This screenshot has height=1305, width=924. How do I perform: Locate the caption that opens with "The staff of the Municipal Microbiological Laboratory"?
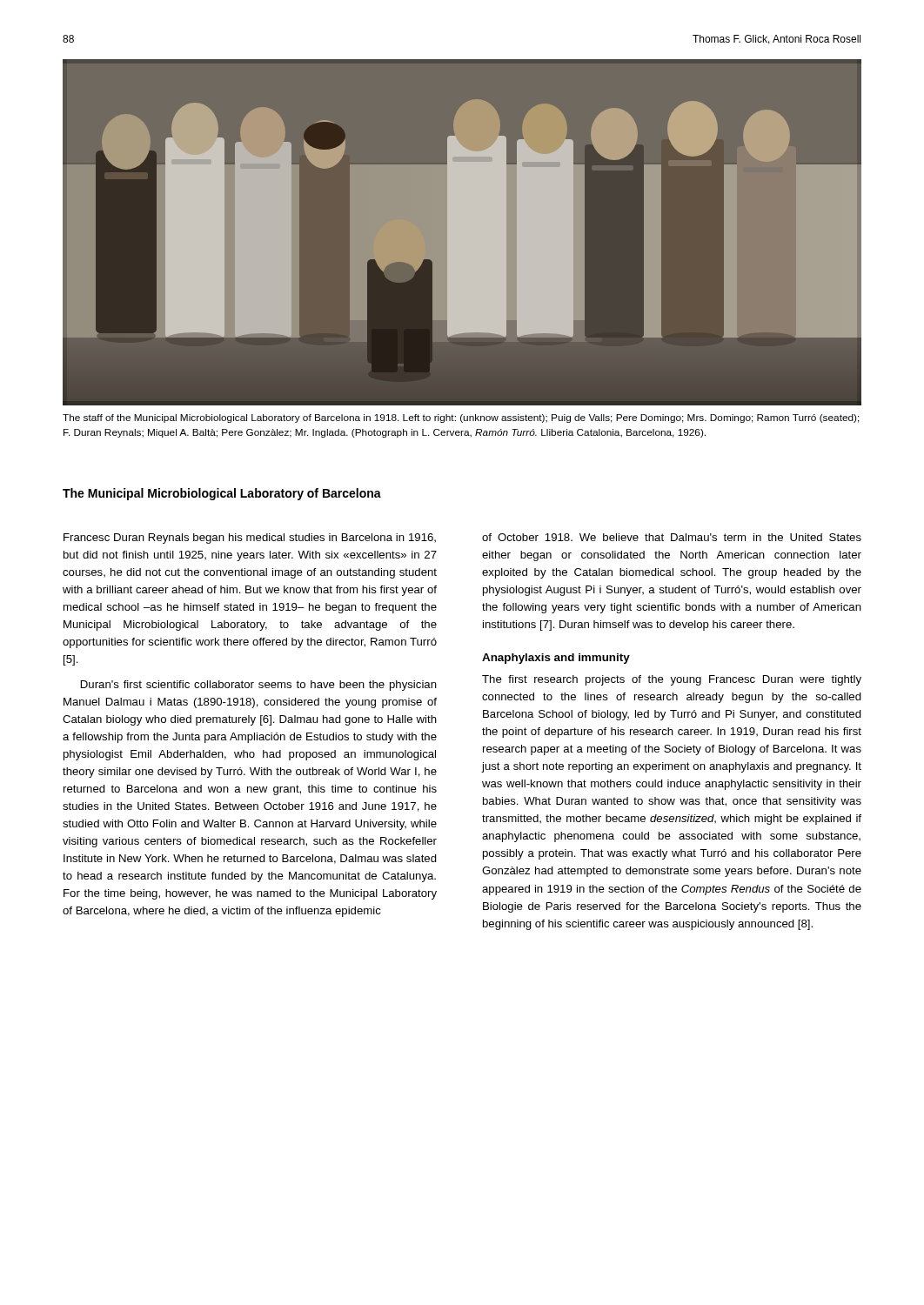[461, 425]
